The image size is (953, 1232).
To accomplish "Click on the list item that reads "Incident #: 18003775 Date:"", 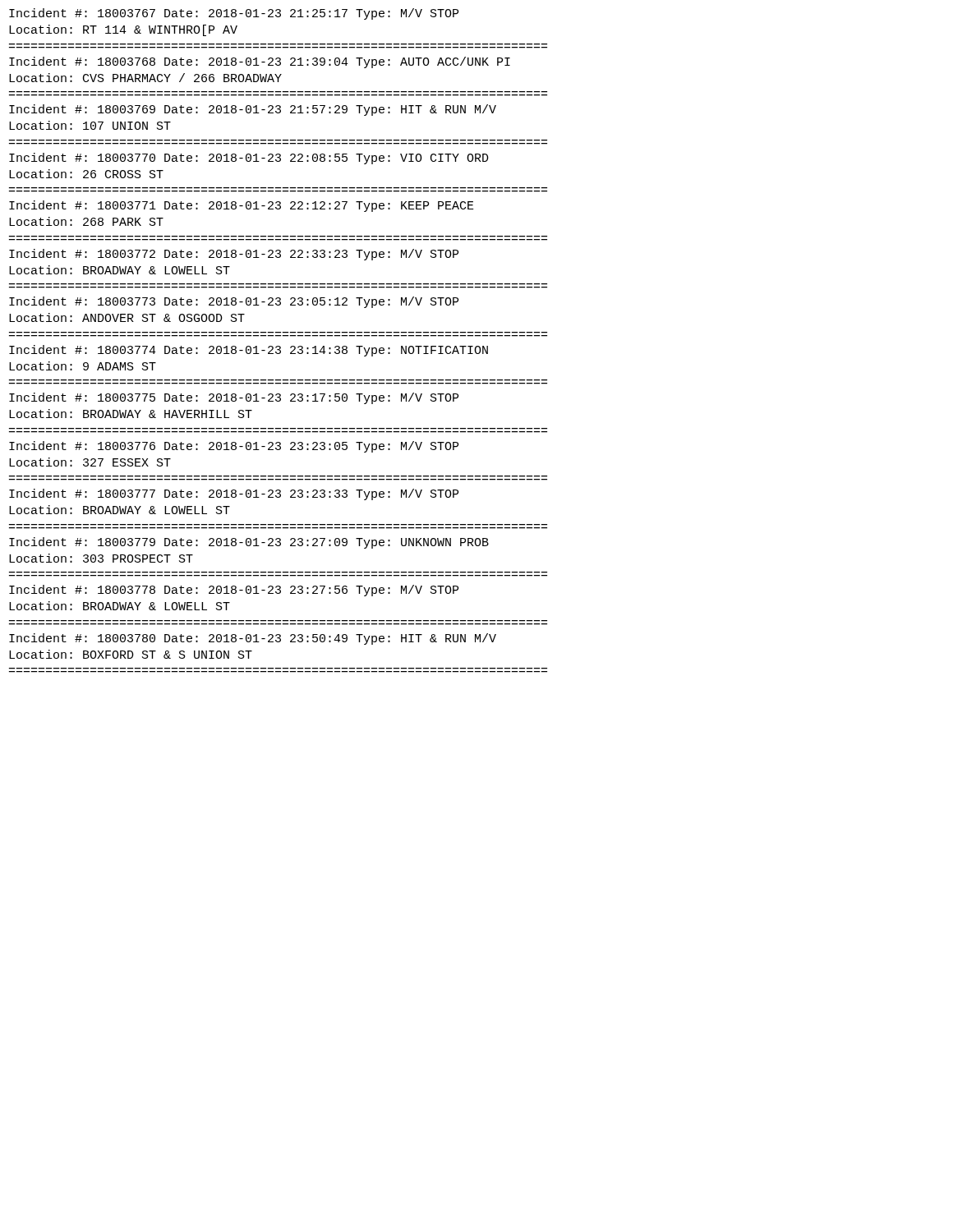I will (234, 398).
